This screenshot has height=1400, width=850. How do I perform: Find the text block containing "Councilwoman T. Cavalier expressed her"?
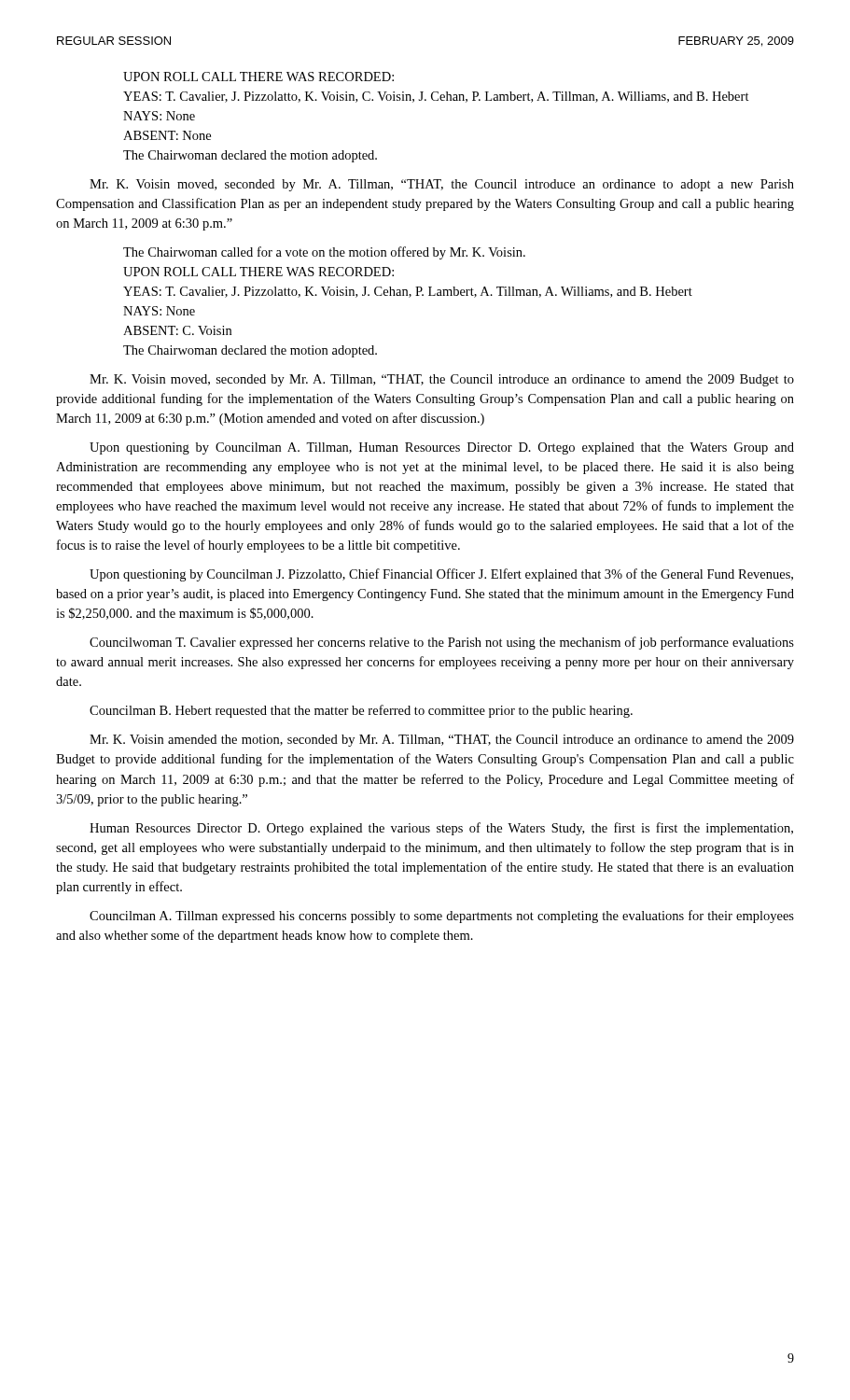point(425,662)
